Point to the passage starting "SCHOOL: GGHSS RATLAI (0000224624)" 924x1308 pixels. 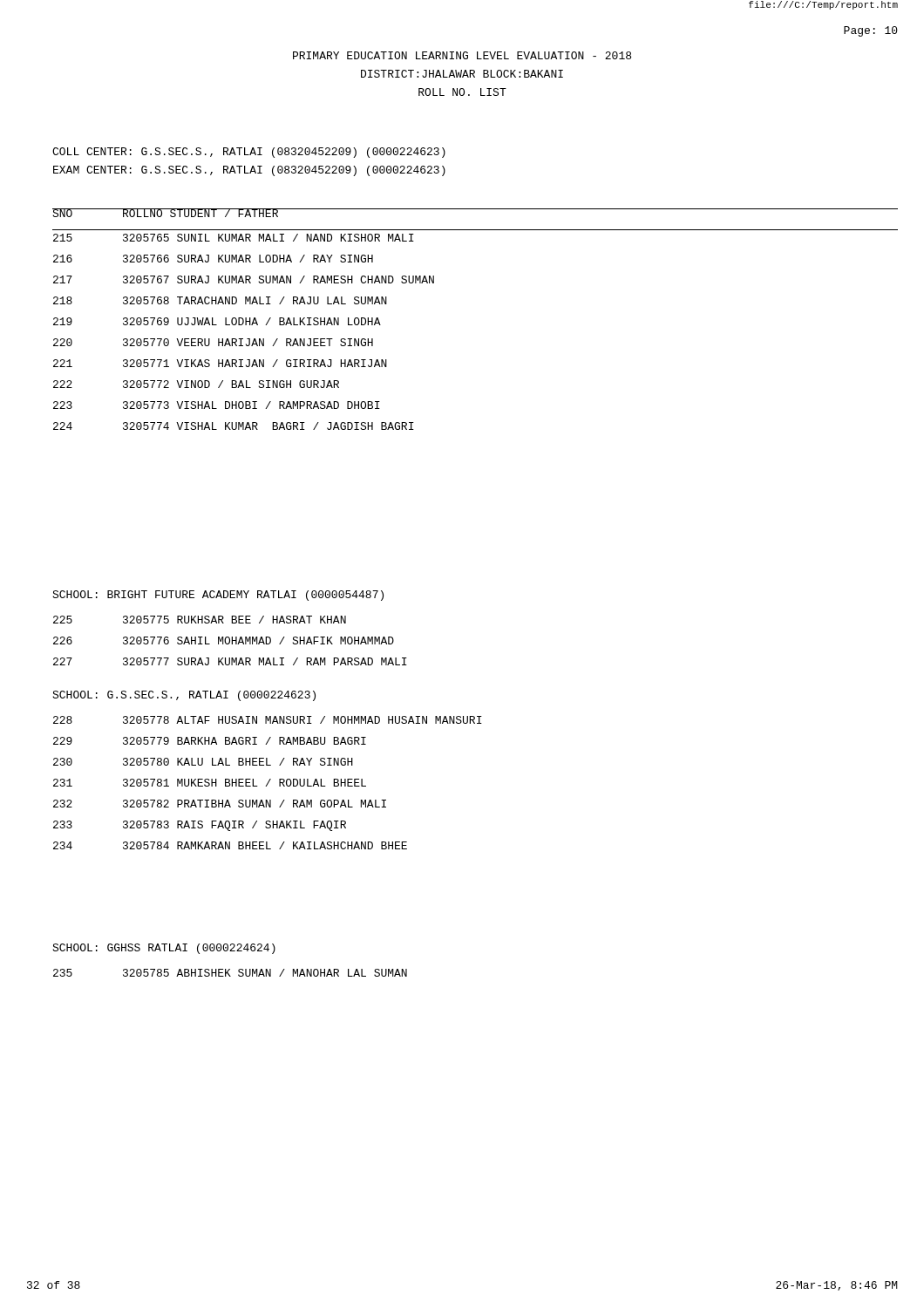tap(165, 948)
